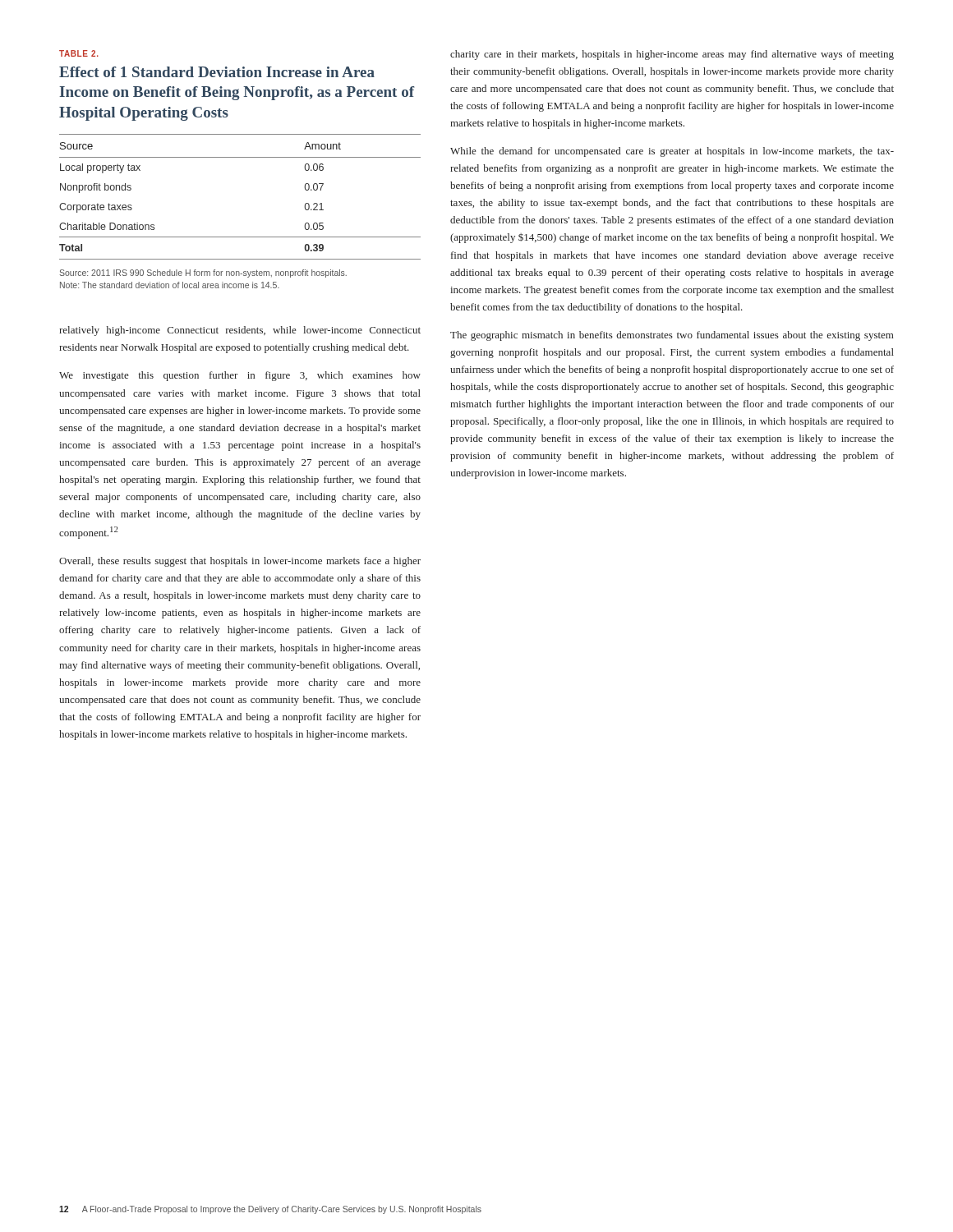Click where it says "TABLE 2."
This screenshot has width=953, height=1232.
pyautogui.click(x=79, y=54)
